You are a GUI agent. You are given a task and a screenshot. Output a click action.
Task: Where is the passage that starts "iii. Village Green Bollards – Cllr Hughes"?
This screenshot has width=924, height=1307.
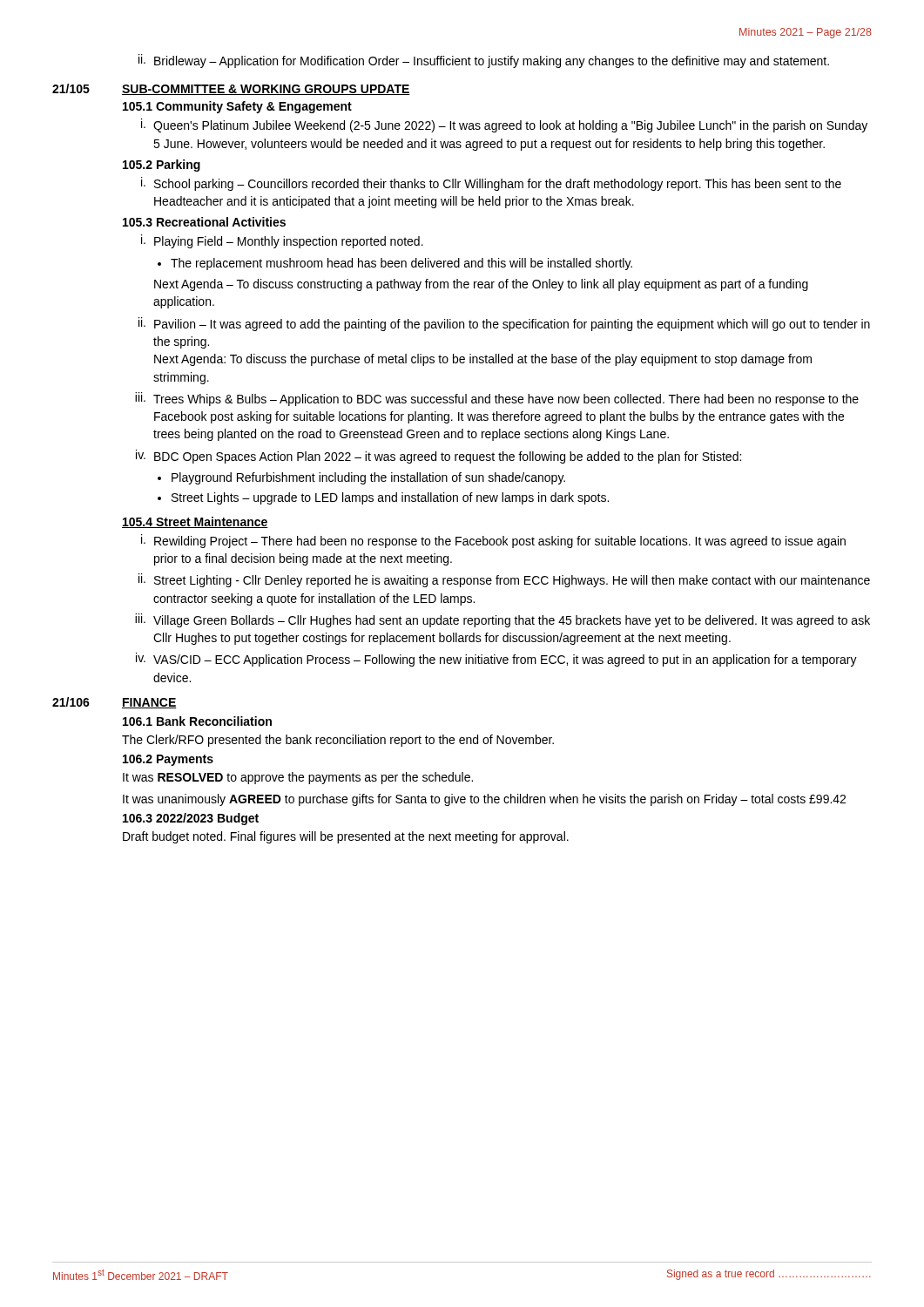coord(497,629)
